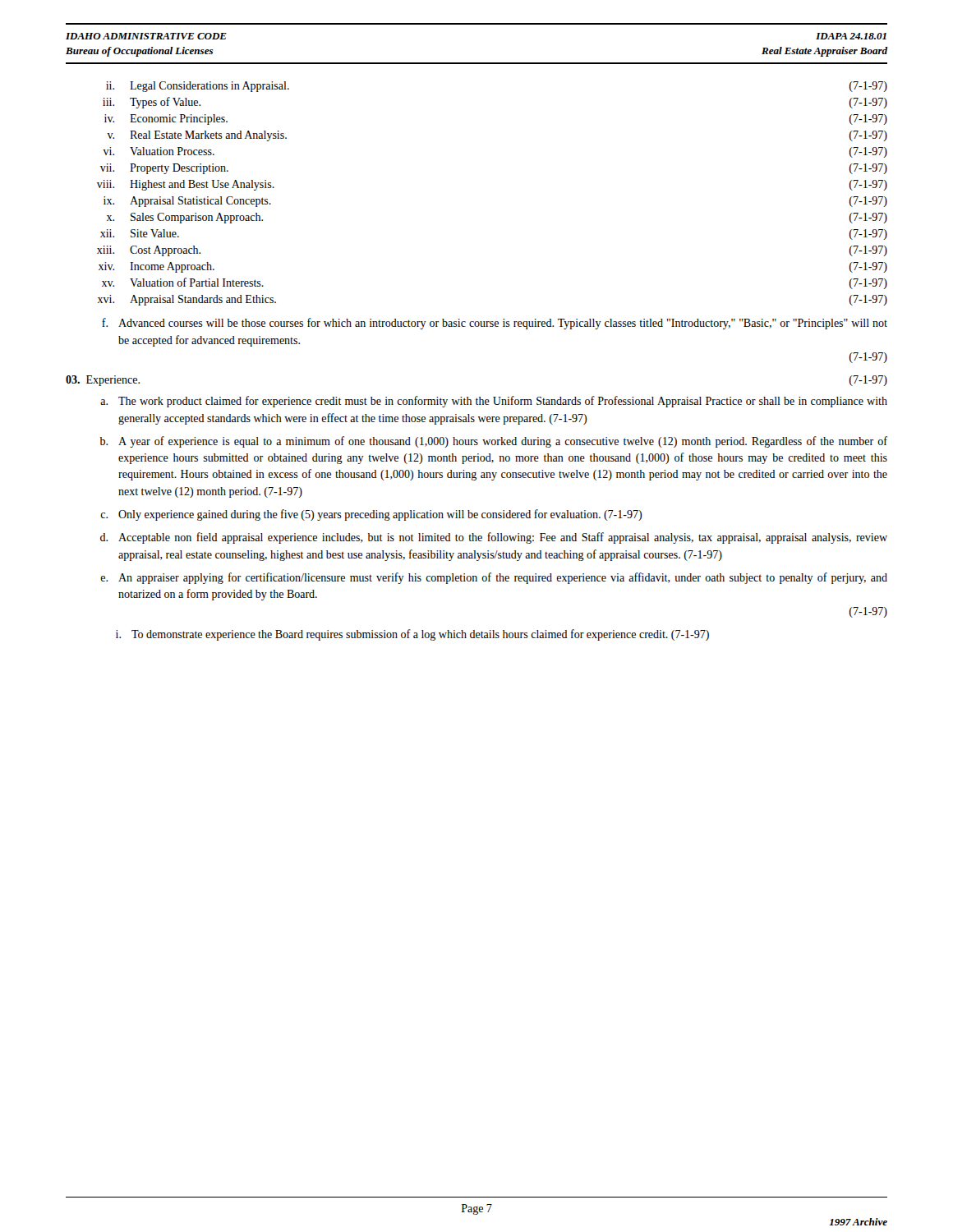Find the text block with the text "f. Advanced courses will"
The height and width of the screenshot is (1232, 953).
(x=495, y=324)
